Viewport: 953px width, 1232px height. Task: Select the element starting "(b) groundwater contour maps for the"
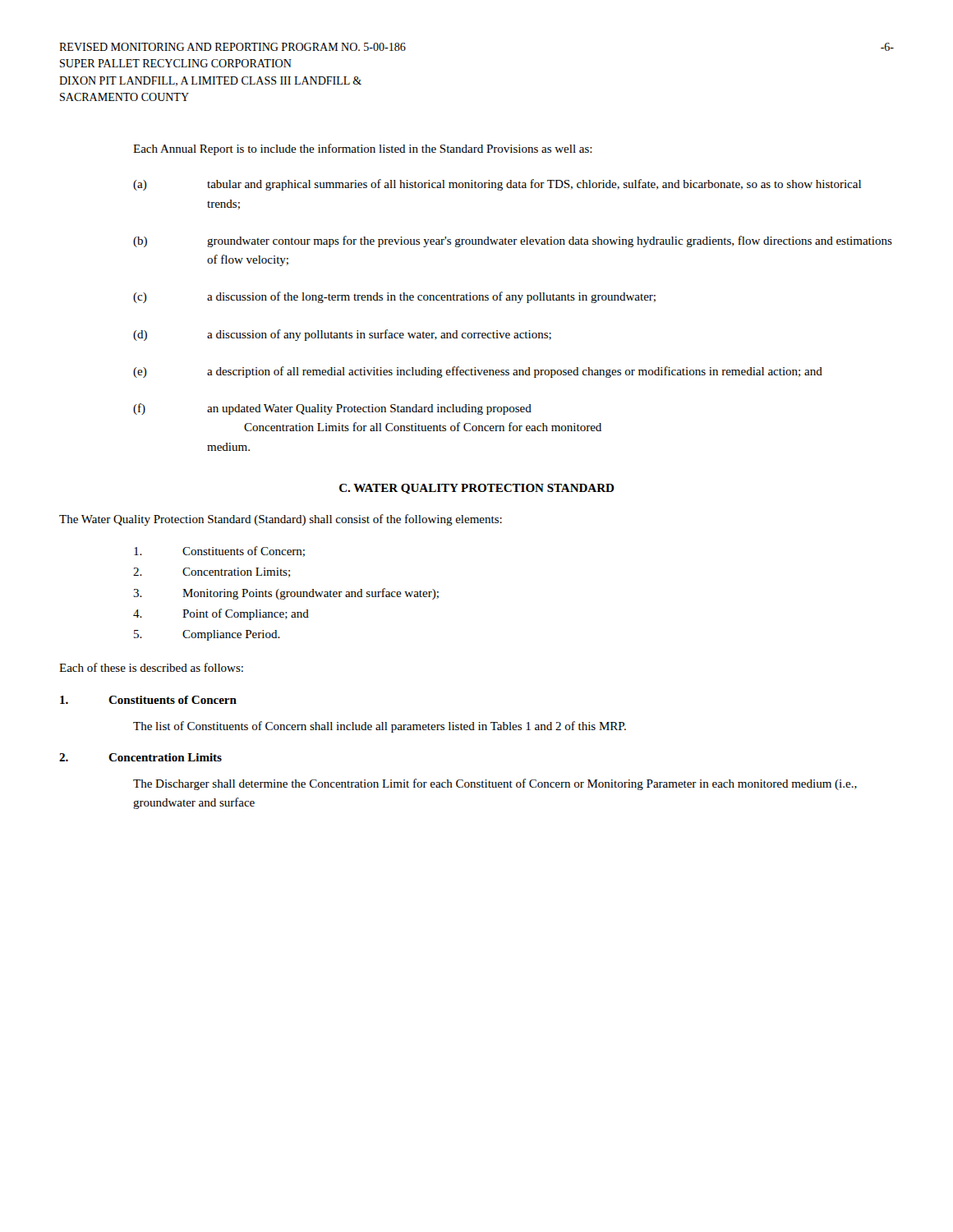476,250
